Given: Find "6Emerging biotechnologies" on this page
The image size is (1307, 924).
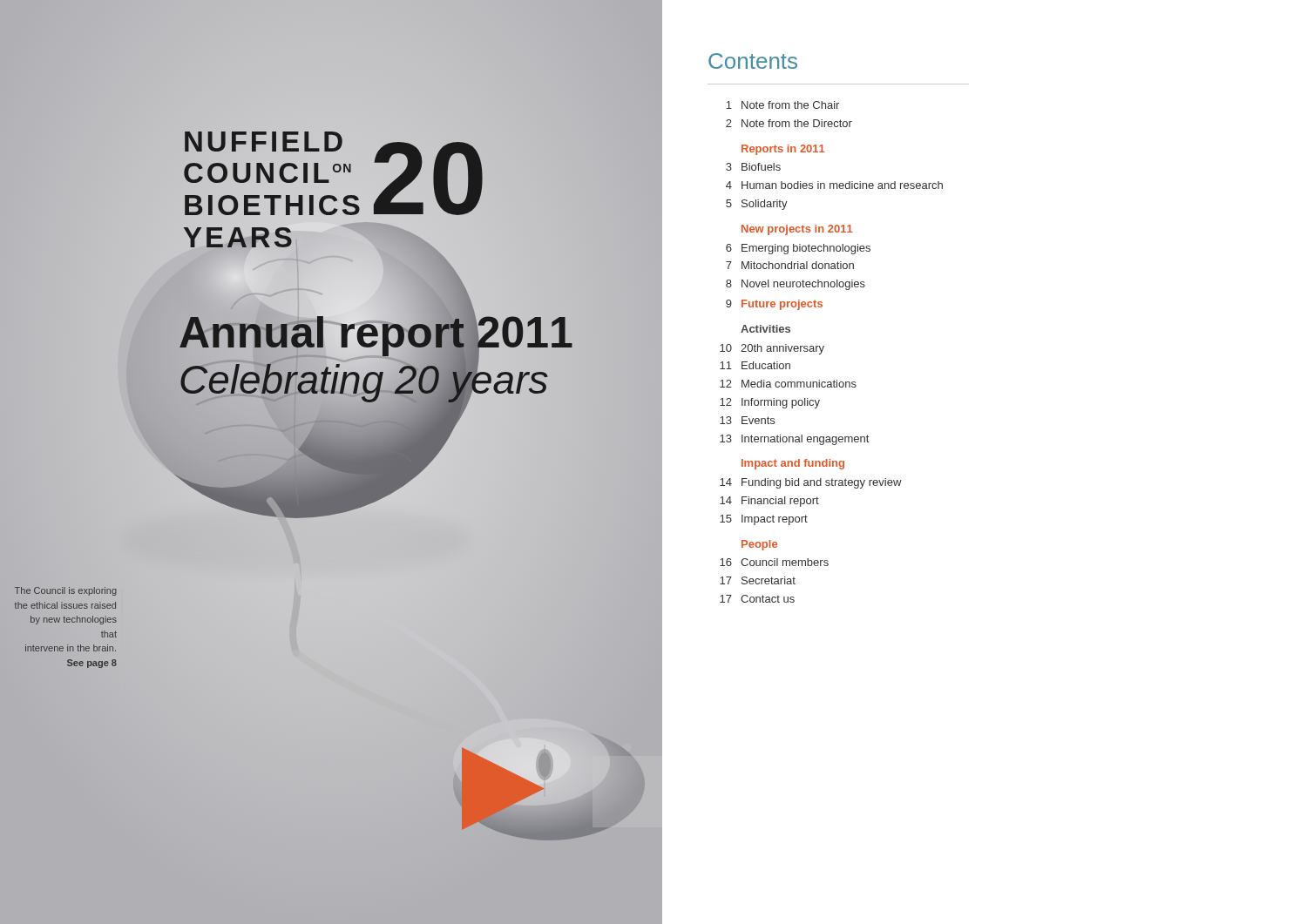Looking at the screenshot, I should (x=789, y=248).
